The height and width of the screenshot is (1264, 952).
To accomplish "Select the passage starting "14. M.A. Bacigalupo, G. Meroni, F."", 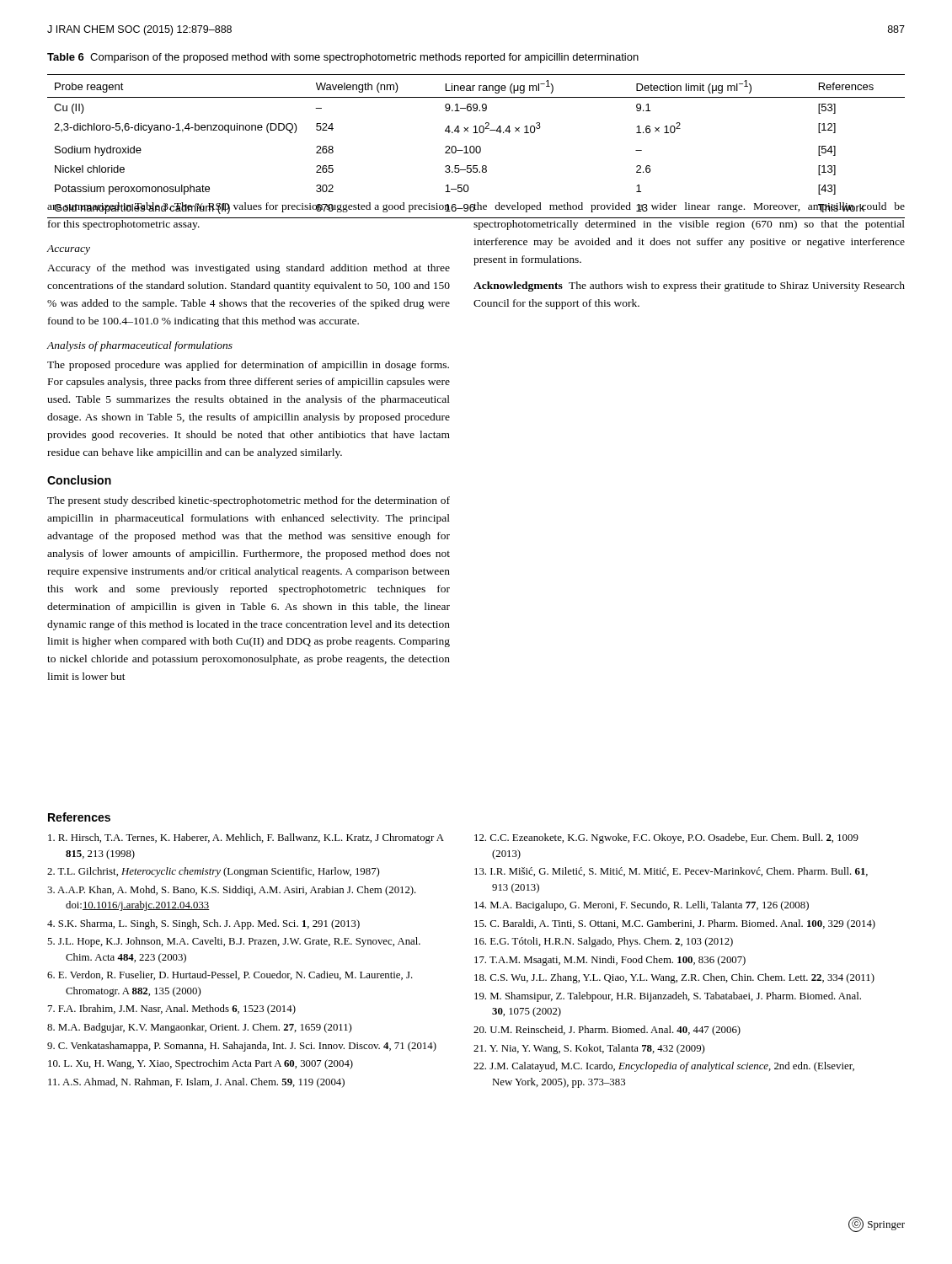I will click(x=641, y=905).
